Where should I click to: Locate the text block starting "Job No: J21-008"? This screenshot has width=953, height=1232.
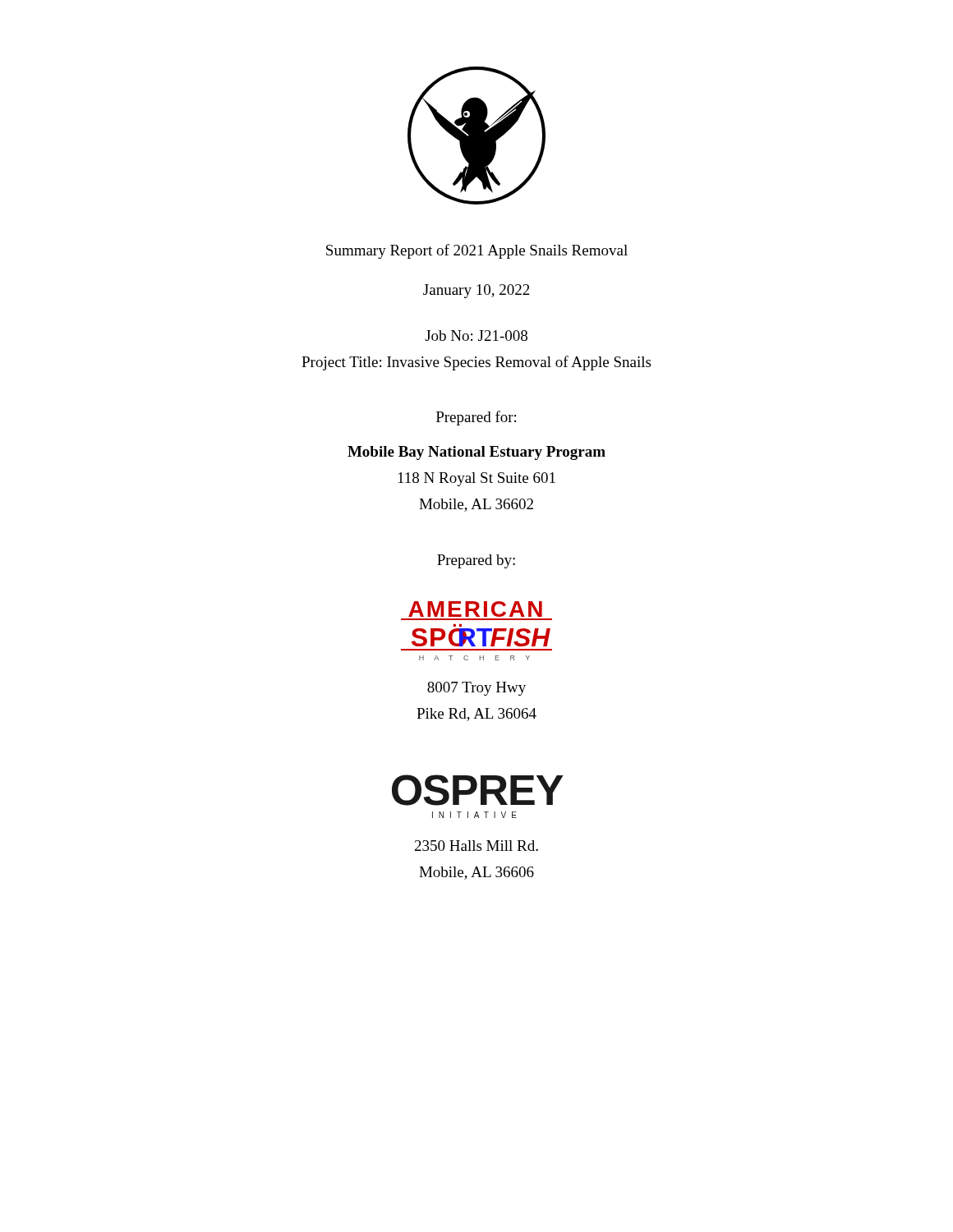tap(476, 349)
